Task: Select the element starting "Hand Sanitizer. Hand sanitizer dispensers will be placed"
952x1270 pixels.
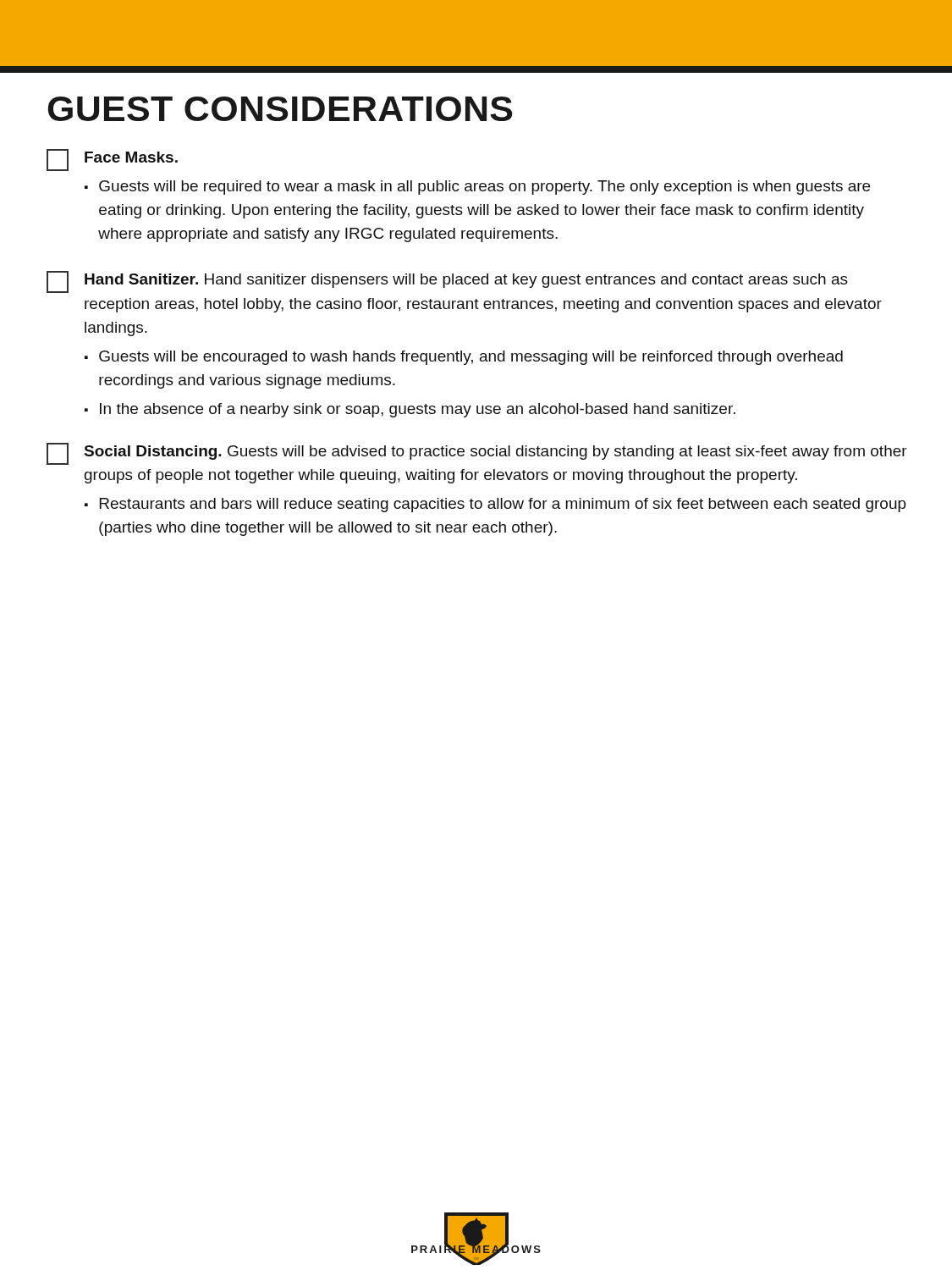Action: pyautogui.click(x=478, y=344)
